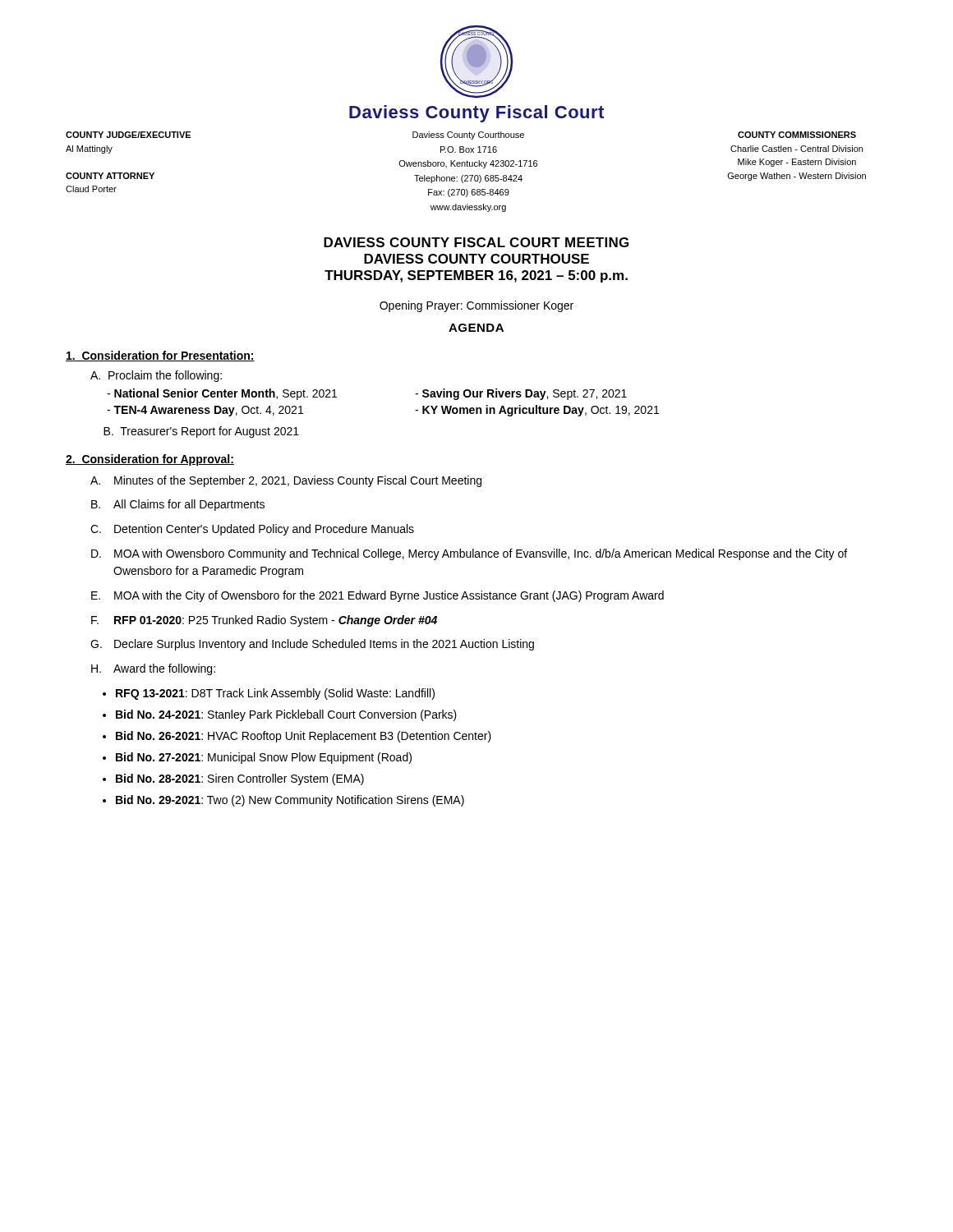This screenshot has width=953, height=1232.
Task: Click on the text block starting "Bid No. 27-2021: Municipal Snow Plow"
Action: (x=264, y=757)
